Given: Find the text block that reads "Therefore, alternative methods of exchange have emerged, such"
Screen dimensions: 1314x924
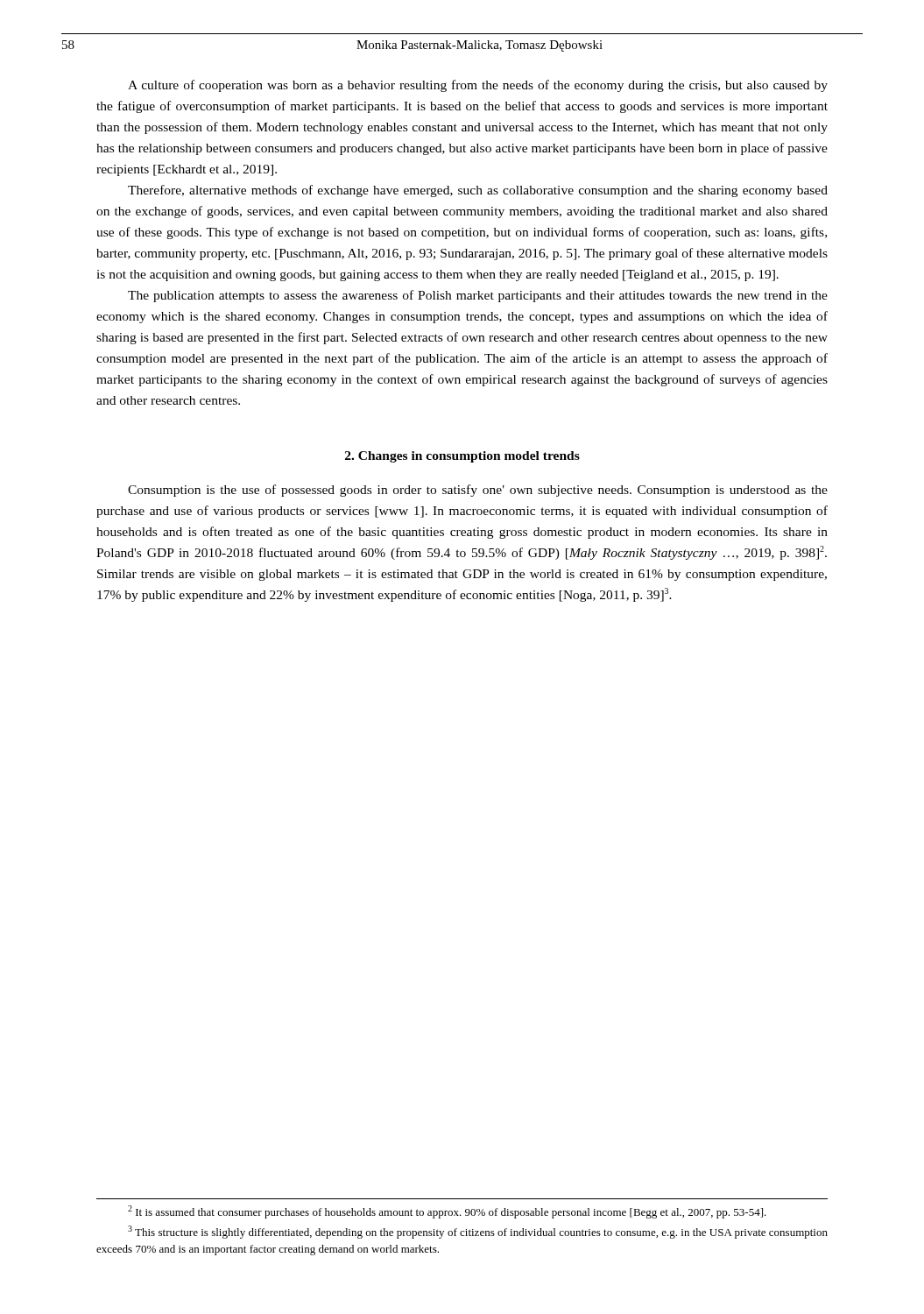Looking at the screenshot, I should coord(462,232).
